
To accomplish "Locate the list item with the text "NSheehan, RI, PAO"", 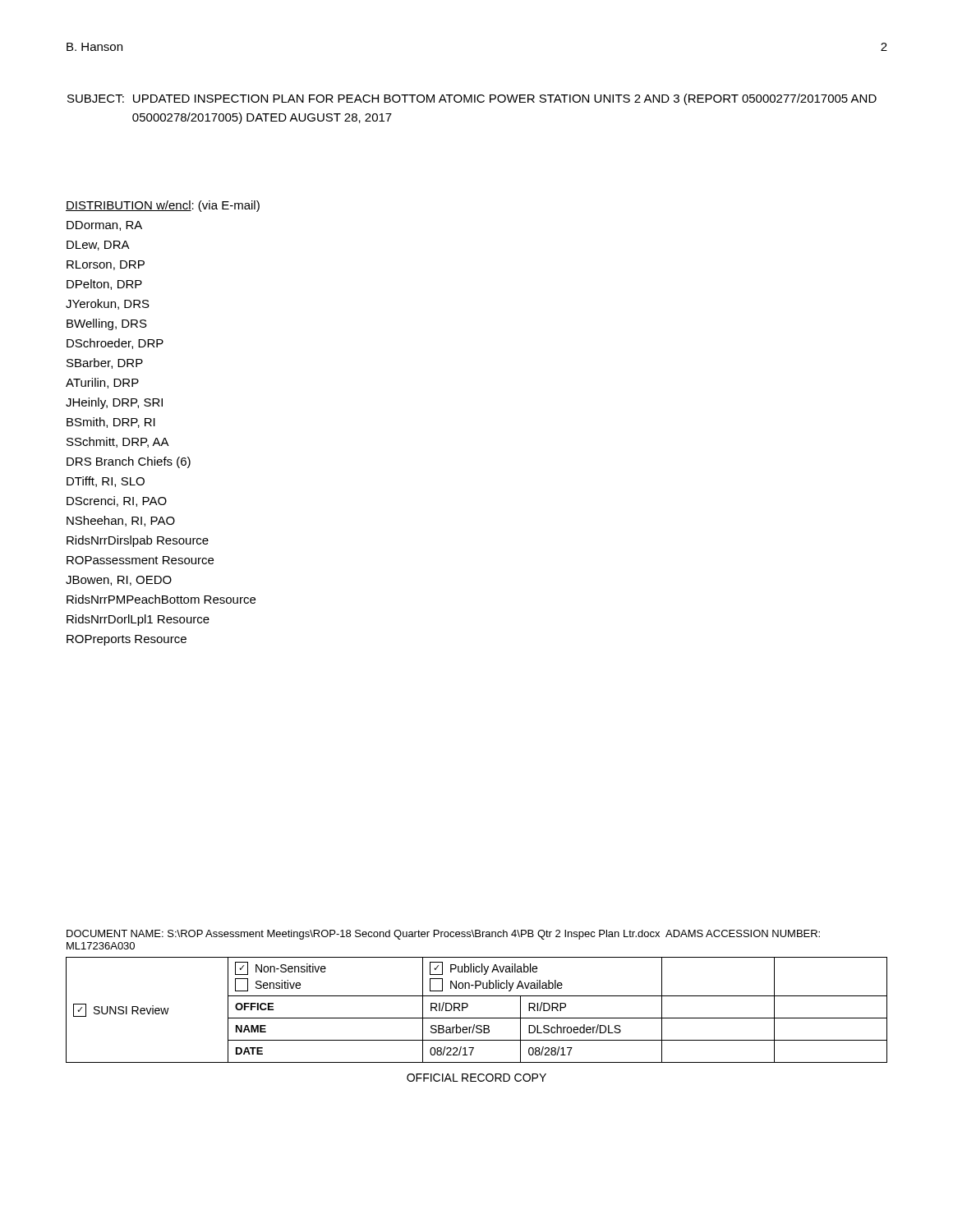I will pyautogui.click(x=120, y=520).
